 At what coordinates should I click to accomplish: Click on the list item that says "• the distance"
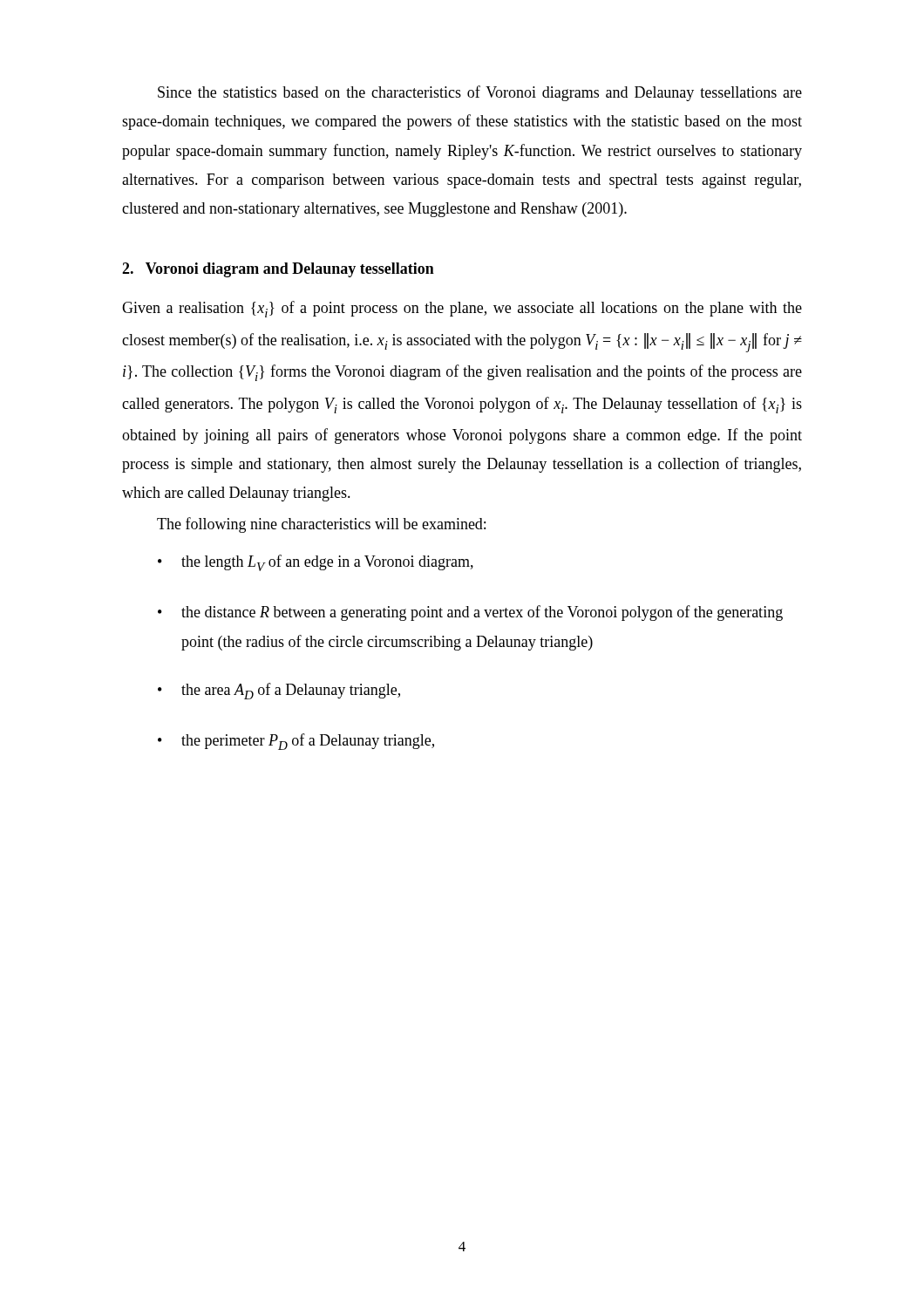(x=479, y=628)
